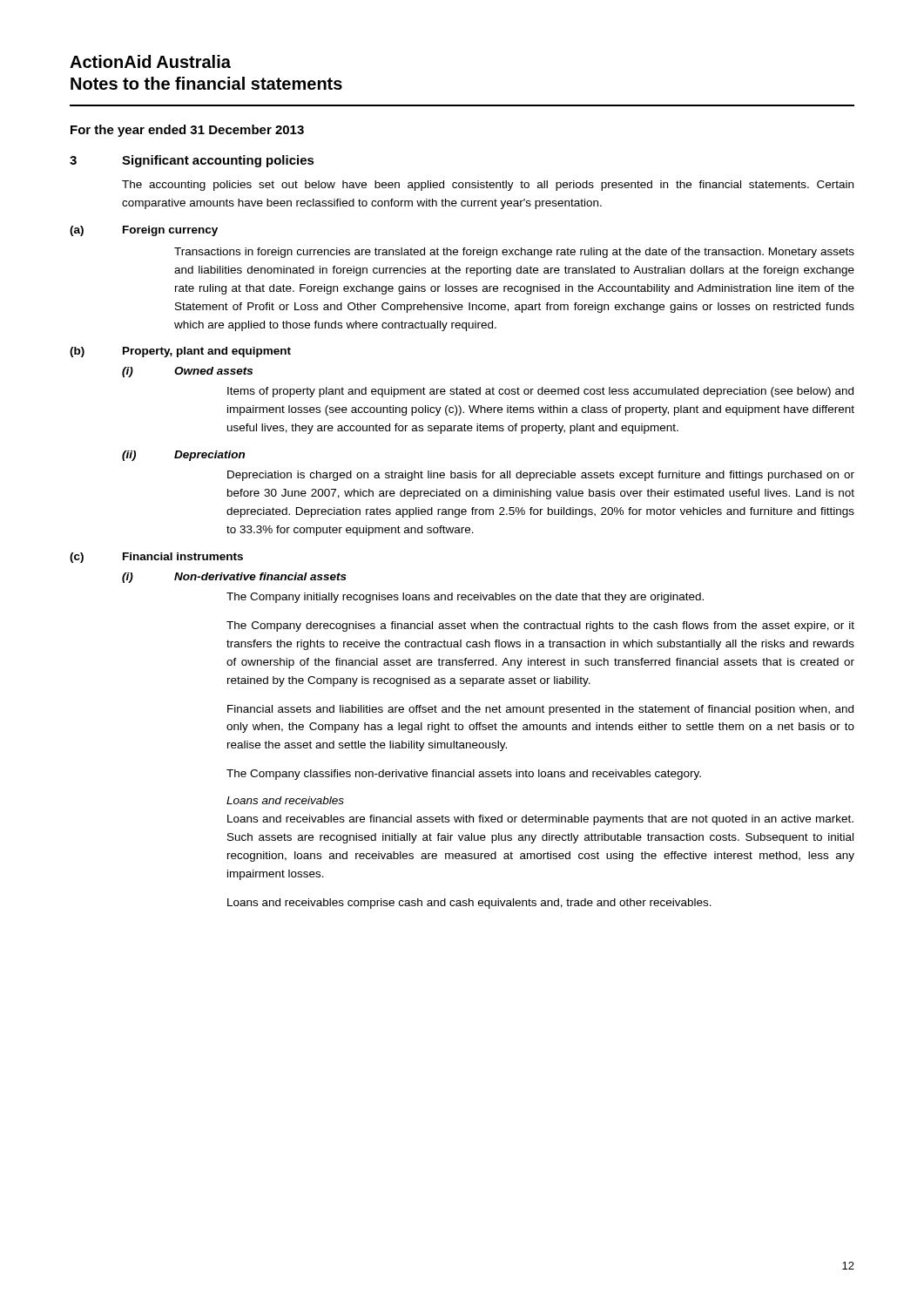Find the section header containing "(i) Non-derivative financial"
This screenshot has width=924, height=1307.
tap(234, 576)
